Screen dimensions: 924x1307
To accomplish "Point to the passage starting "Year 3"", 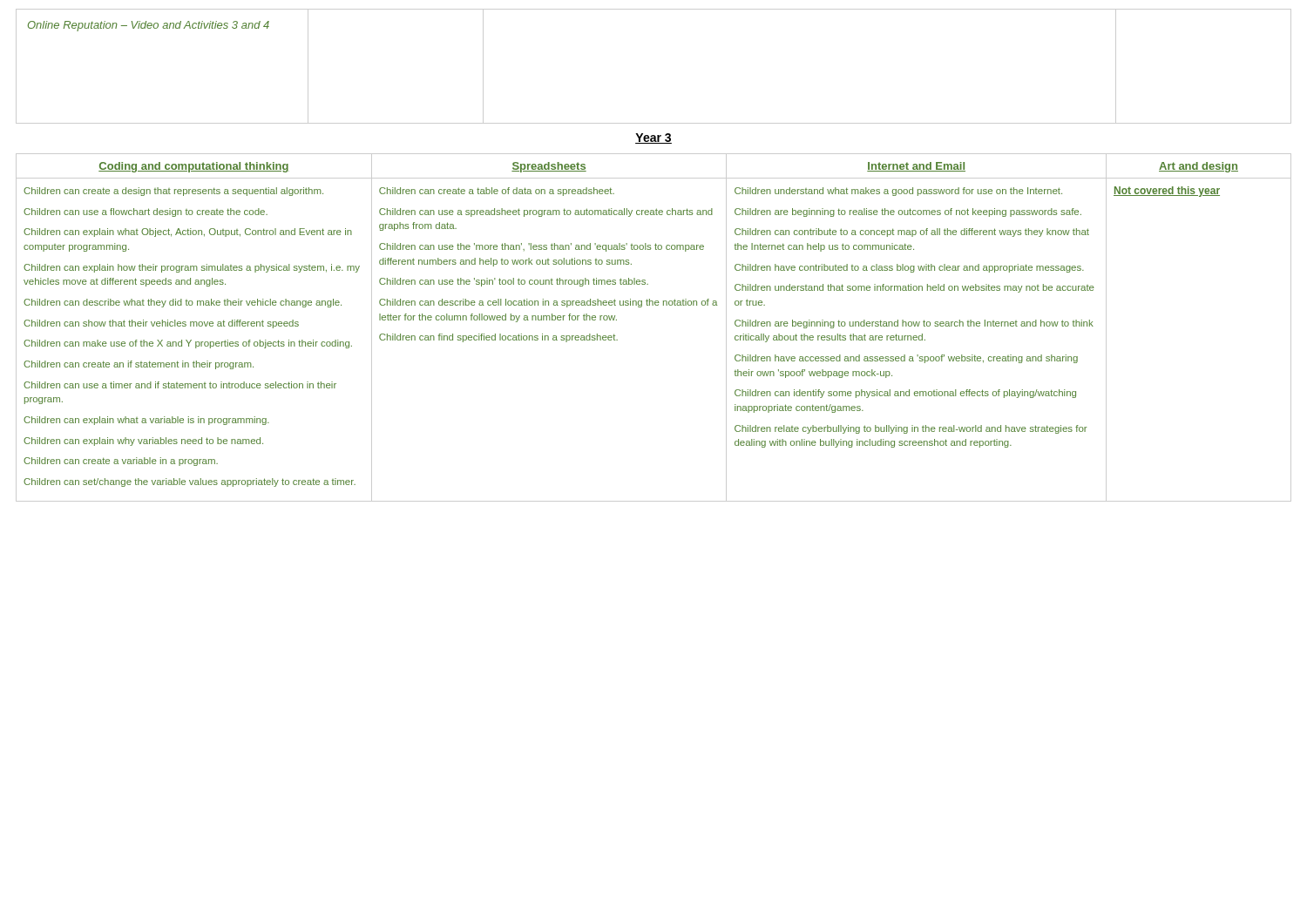I will pyautogui.click(x=654, y=138).
